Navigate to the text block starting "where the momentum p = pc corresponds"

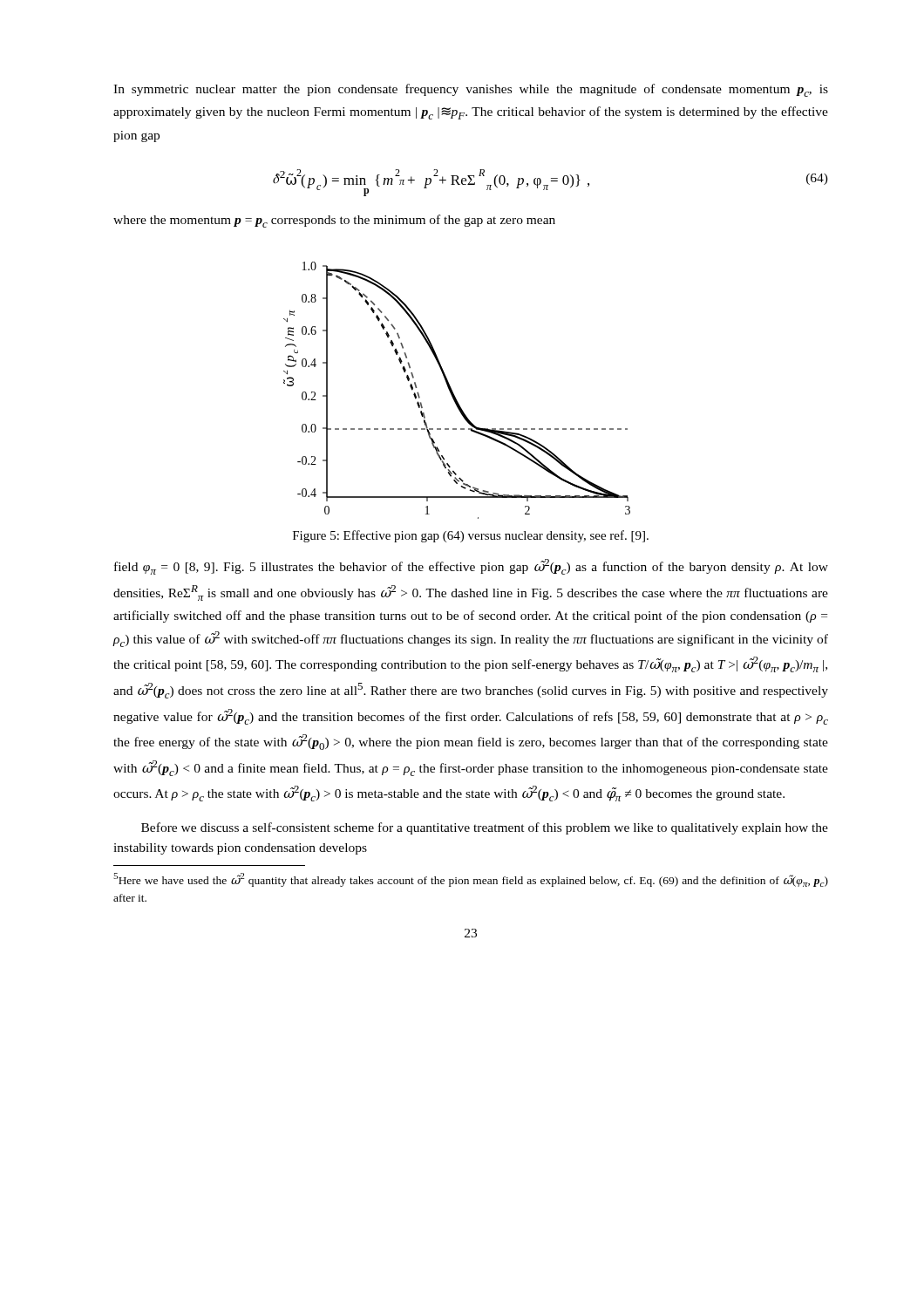pos(334,221)
